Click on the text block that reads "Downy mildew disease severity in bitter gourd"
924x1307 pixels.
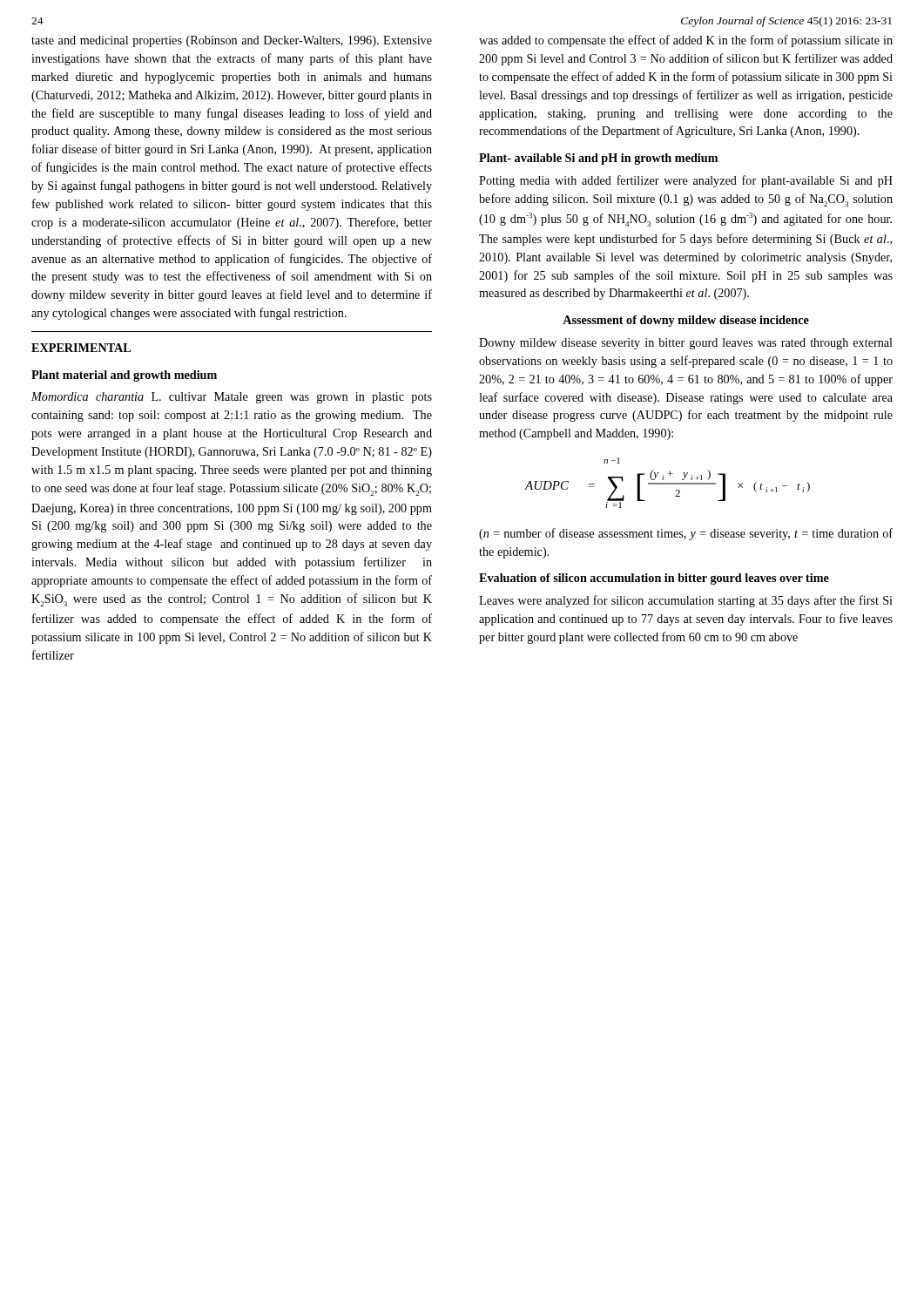[686, 388]
